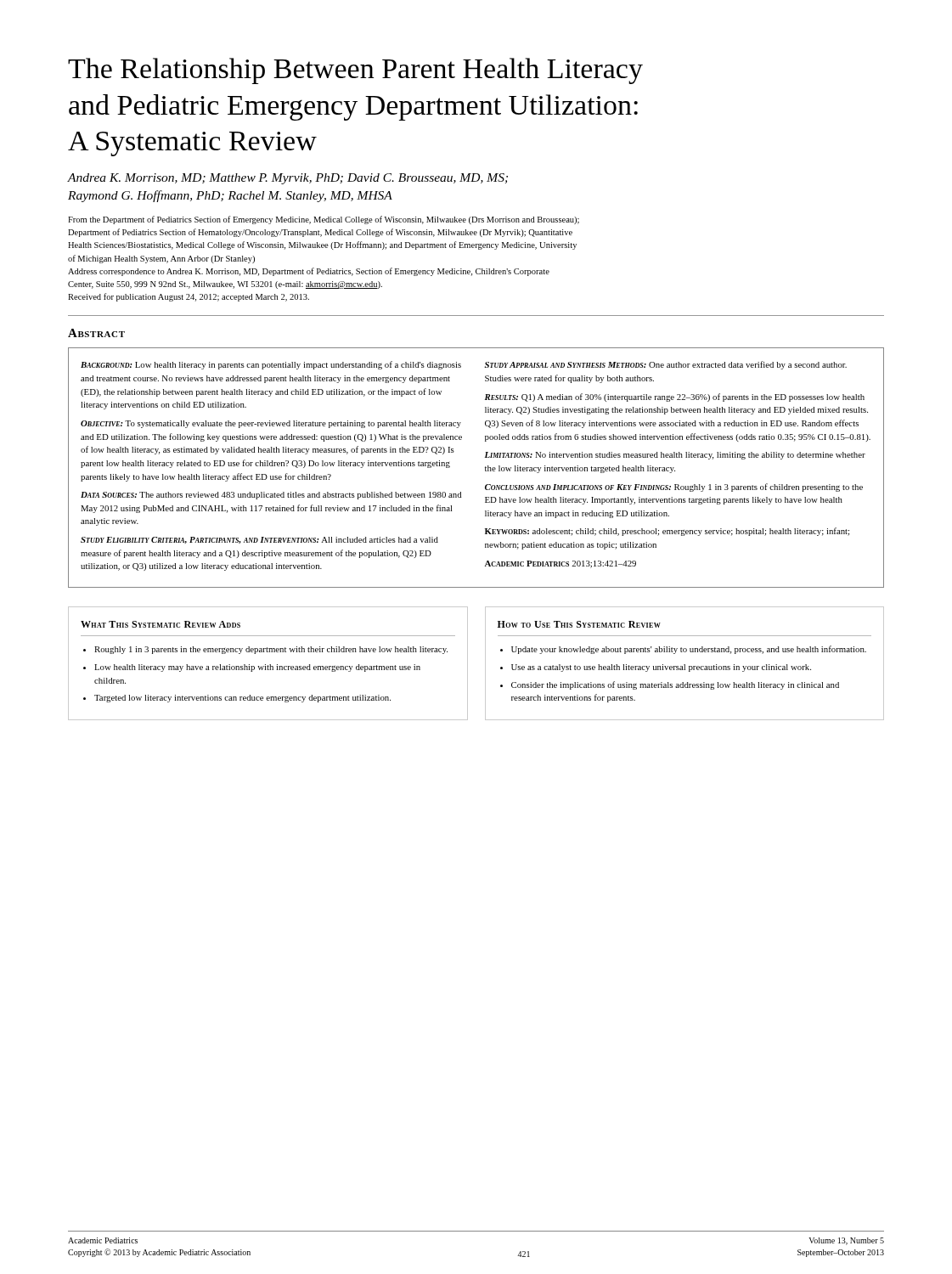Point to the block beginning "Use as a catalyst to use health"
952x1274 pixels.
click(x=661, y=667)
